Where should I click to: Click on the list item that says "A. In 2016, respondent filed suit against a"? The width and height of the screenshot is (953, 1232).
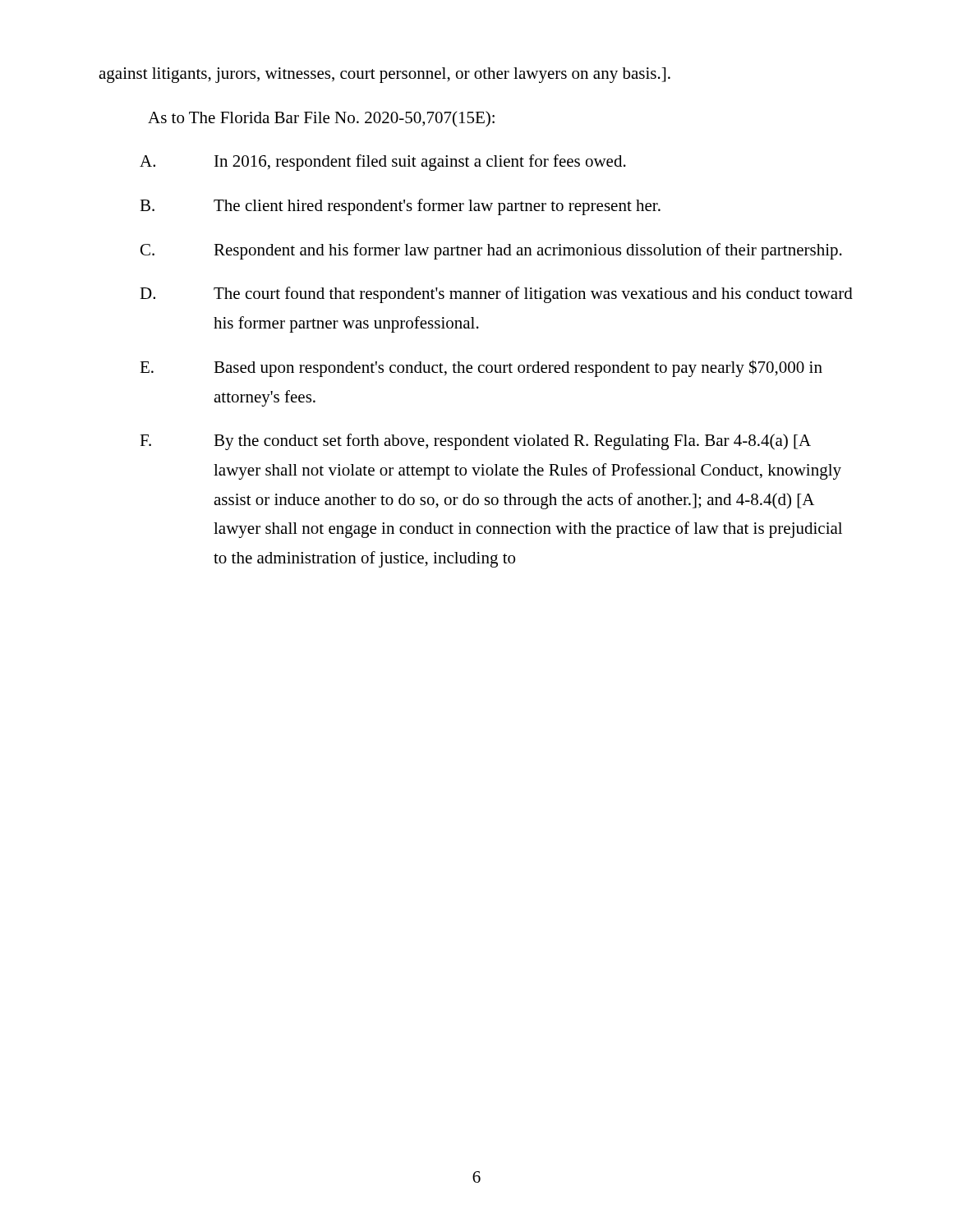pyautogui.click(x=476, y=169)
